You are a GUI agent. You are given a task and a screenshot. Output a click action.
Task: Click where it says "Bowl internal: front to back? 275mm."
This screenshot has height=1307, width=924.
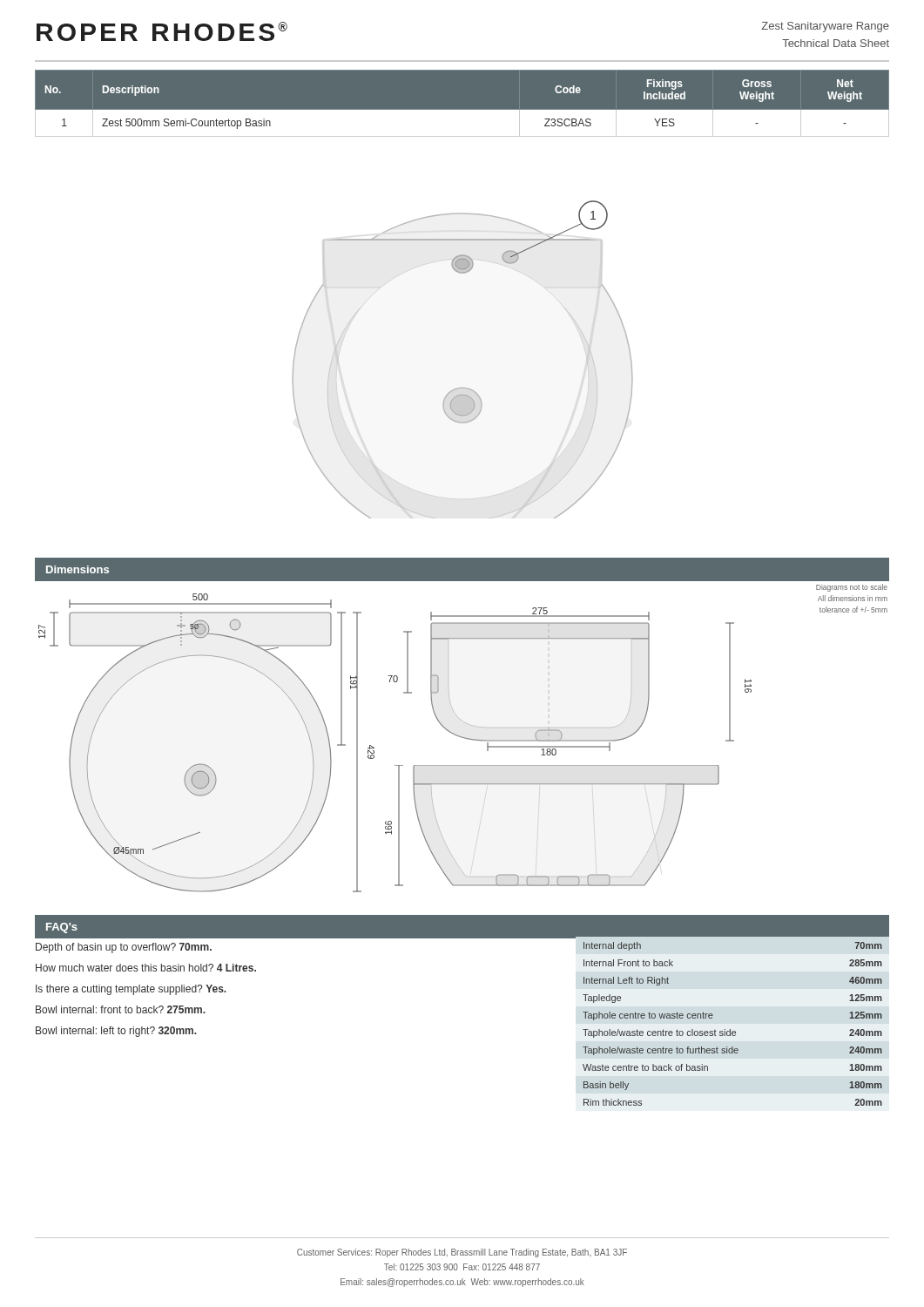tap(120, 1010)
